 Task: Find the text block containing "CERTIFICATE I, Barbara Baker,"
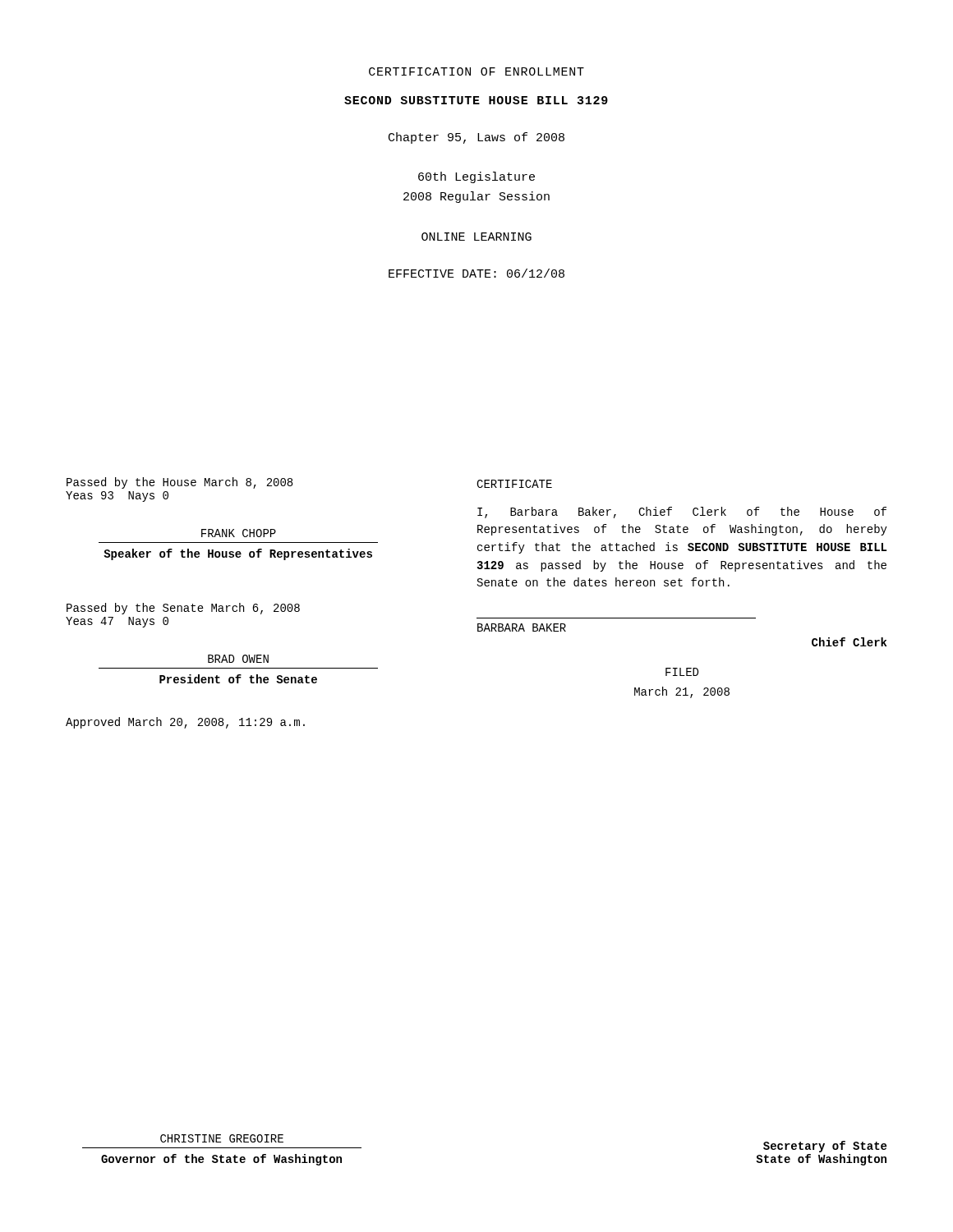[x=682, y=533]
